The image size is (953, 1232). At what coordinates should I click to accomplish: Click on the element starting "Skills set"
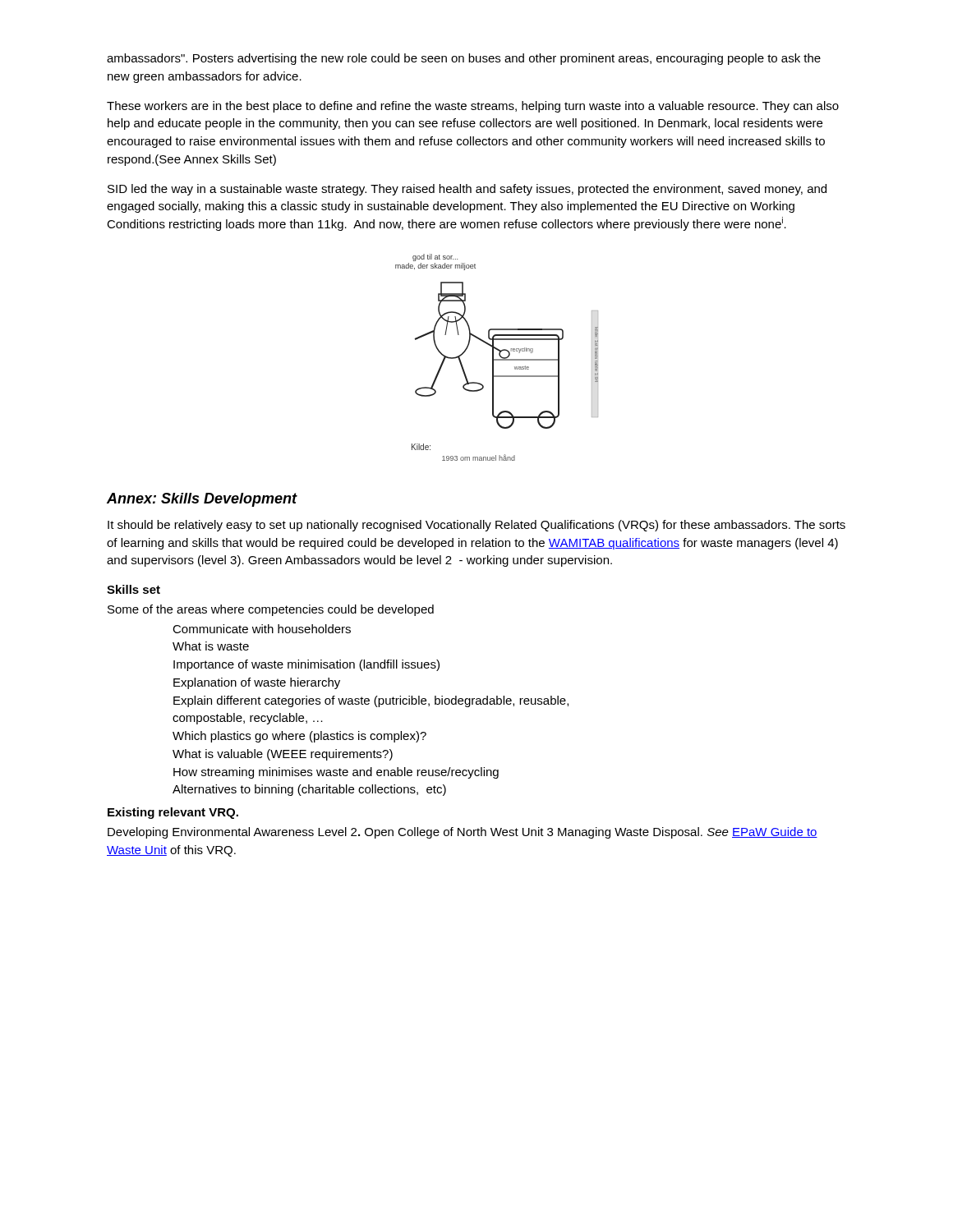click(x=134, y=589)
